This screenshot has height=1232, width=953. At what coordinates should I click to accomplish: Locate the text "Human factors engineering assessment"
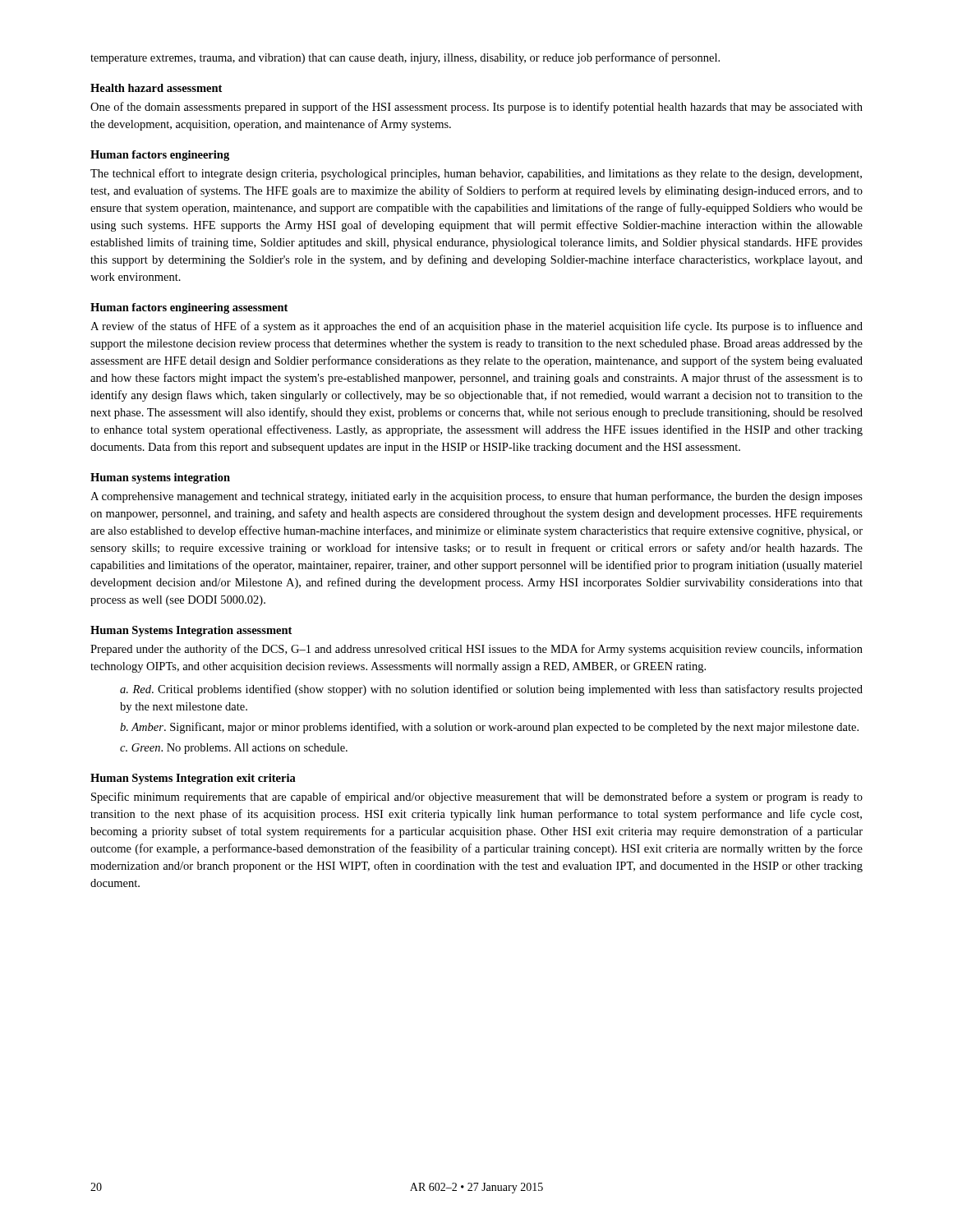click(189, 307)
